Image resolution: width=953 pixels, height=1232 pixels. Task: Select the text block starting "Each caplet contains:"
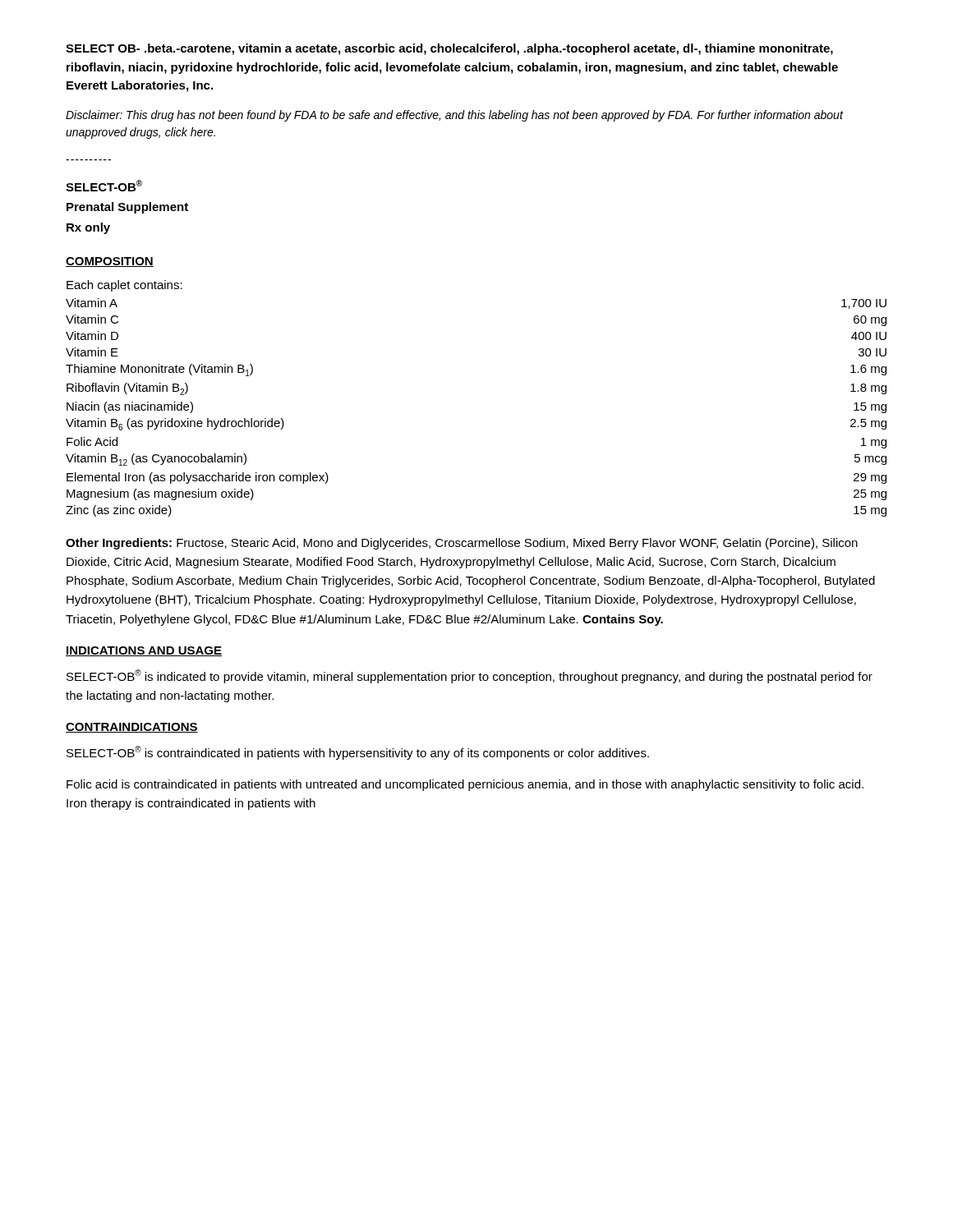click(x=124, y=284)
